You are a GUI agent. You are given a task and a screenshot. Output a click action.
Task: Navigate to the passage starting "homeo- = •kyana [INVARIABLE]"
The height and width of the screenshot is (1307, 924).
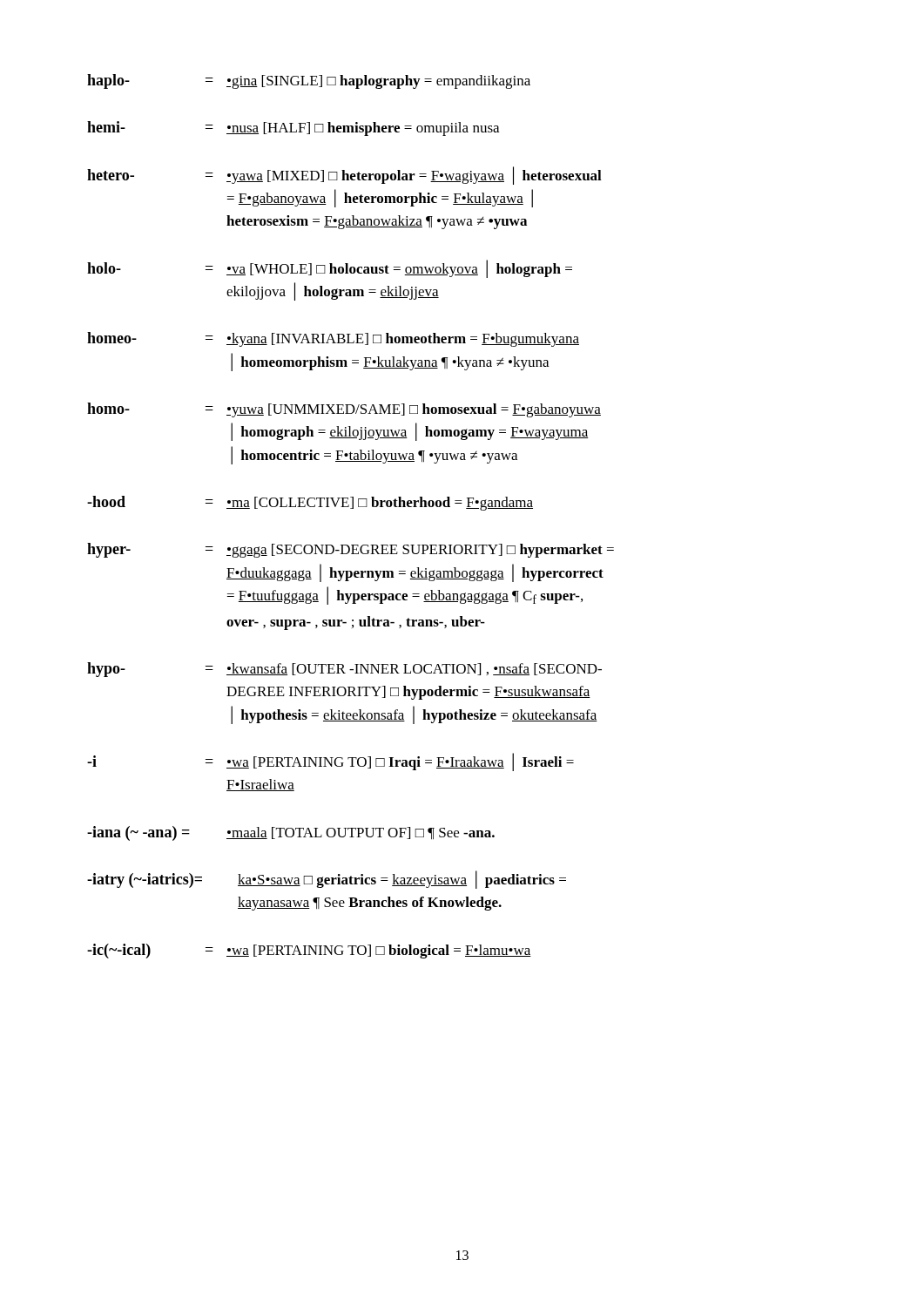tap(462, 351)
